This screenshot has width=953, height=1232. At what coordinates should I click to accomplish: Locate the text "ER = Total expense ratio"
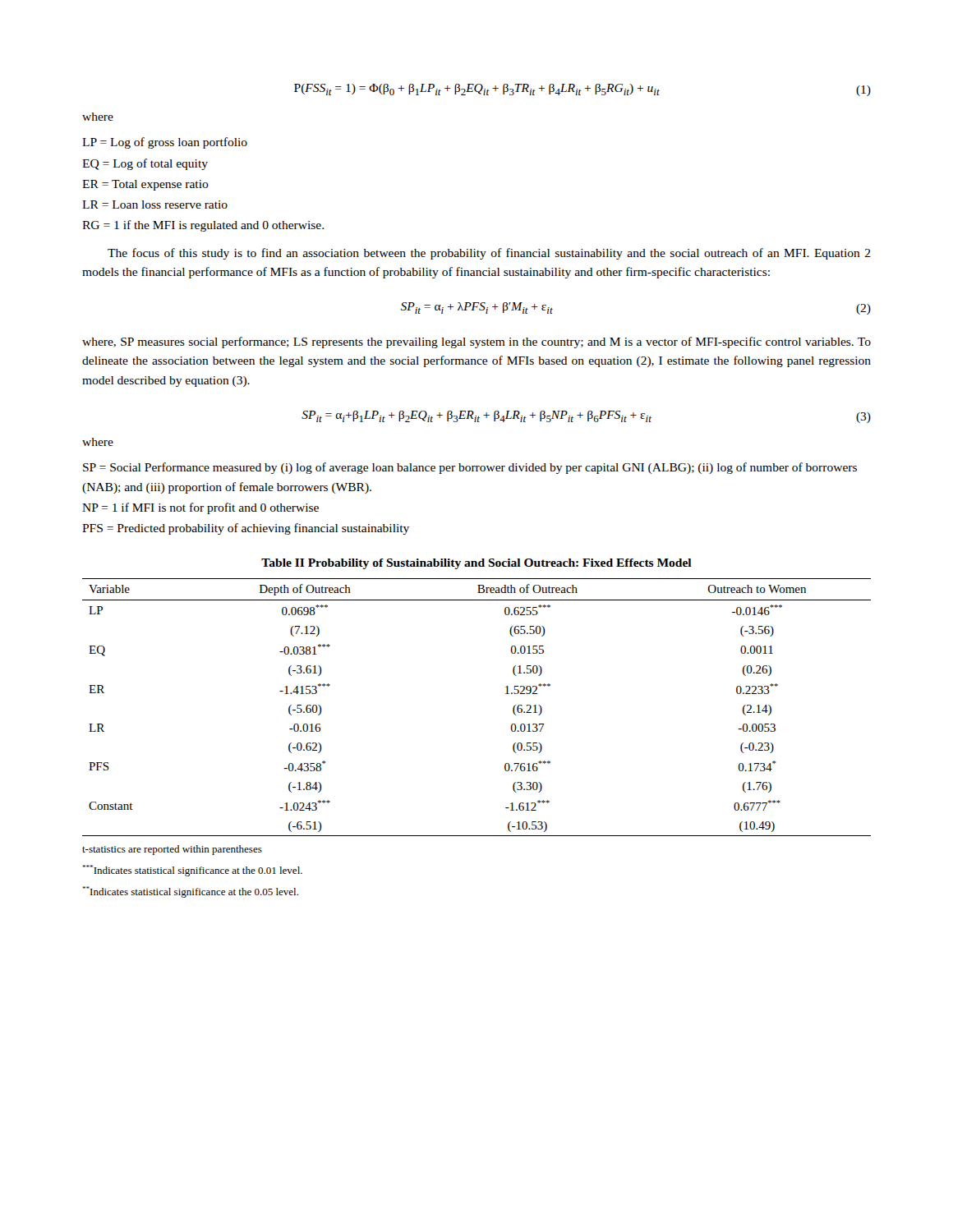[x=145, y=183]
